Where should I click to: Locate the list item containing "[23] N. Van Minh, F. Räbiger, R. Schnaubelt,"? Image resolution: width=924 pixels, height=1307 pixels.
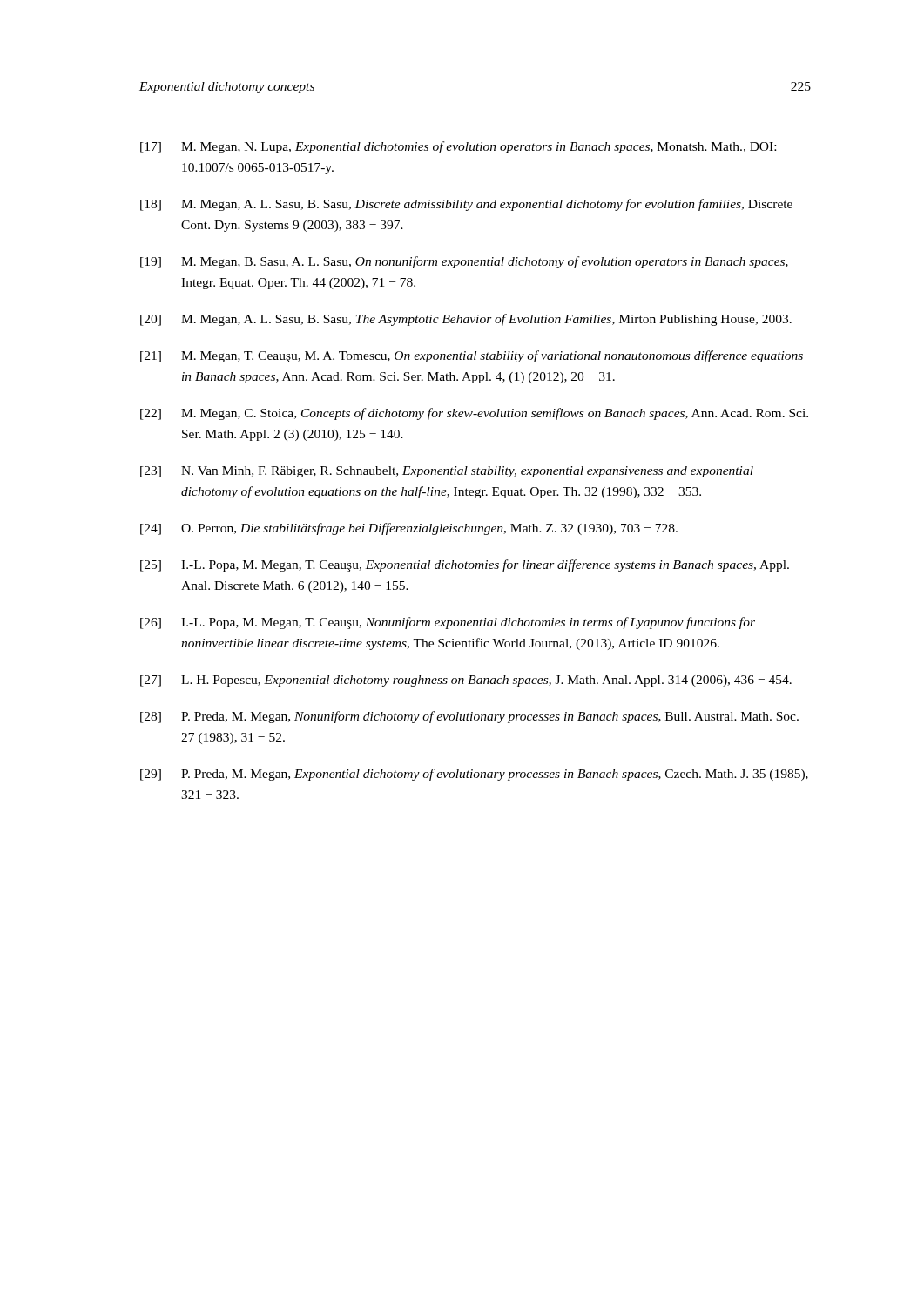[x=475, y=481]
